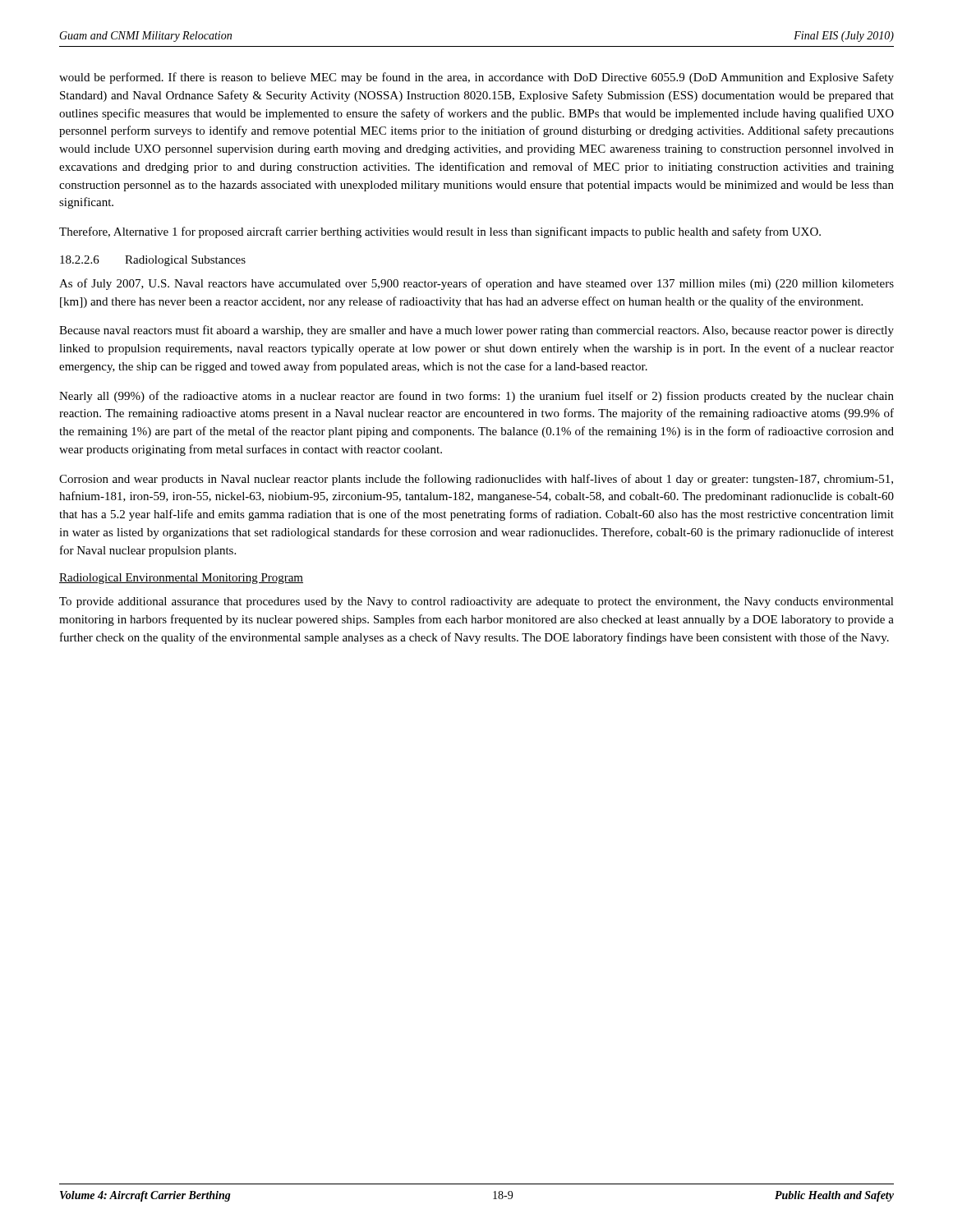Select the passage starting "18.2.2.6Radiological Substances"
The width and height of the screenshot is (953, 1232).
tap(152, 260)
